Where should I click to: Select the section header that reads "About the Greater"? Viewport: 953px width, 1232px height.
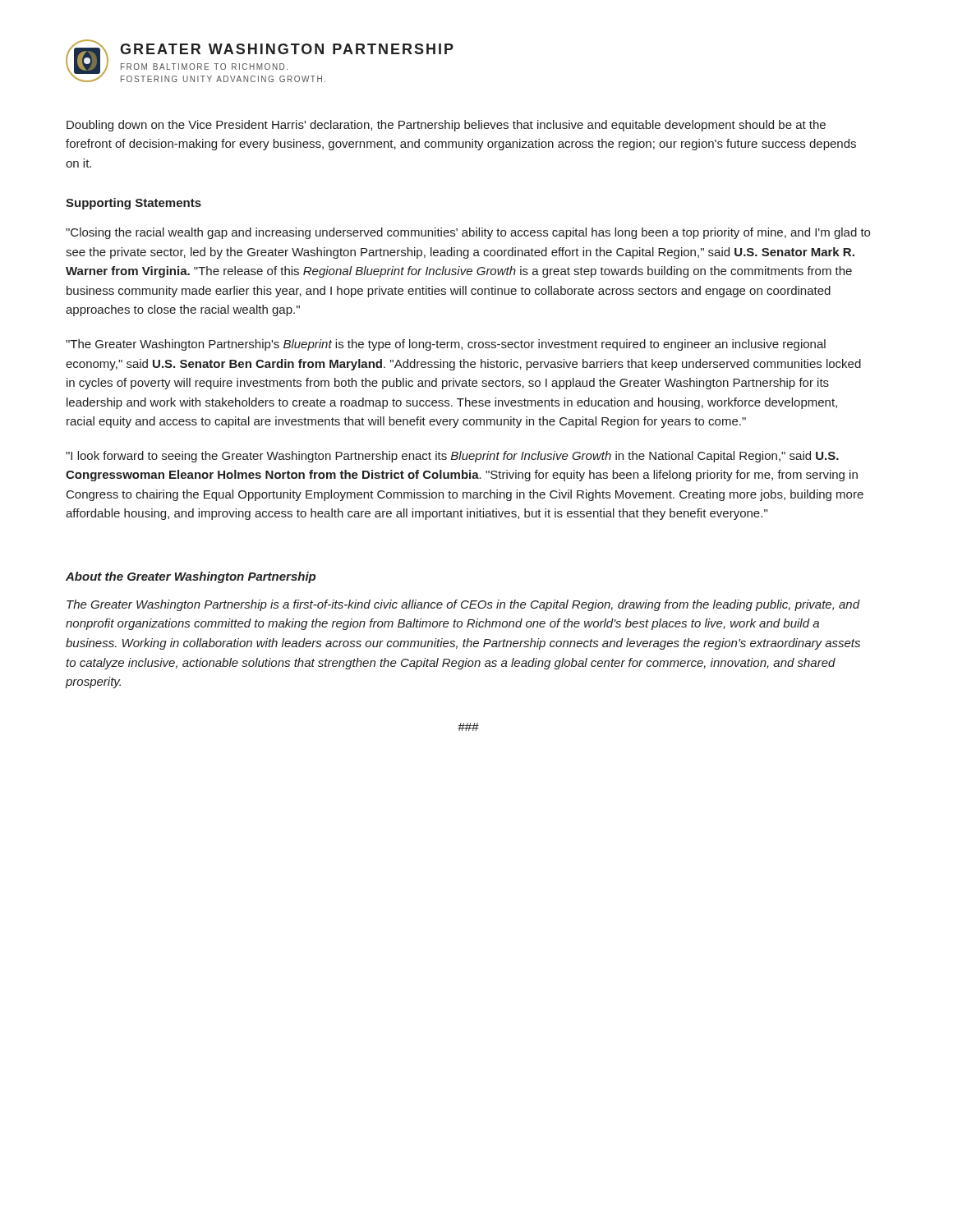point(191,576)
